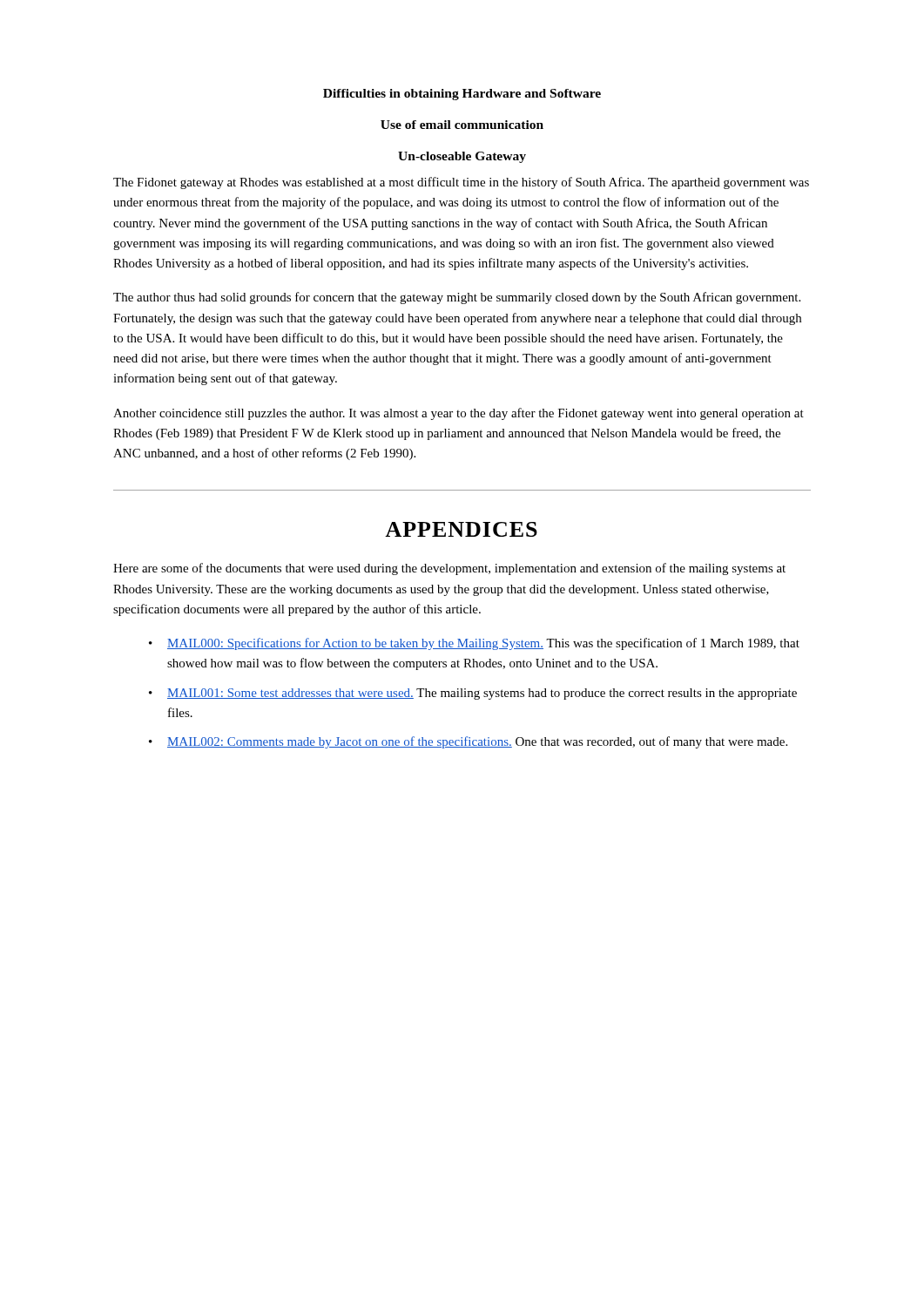Image resolution: width=924 pixels, height=1307 pixels.
Task: Click on the text block that reads "The Fidonet gateway at Rhodes was established at"
Action: click(x=461, y=223)
